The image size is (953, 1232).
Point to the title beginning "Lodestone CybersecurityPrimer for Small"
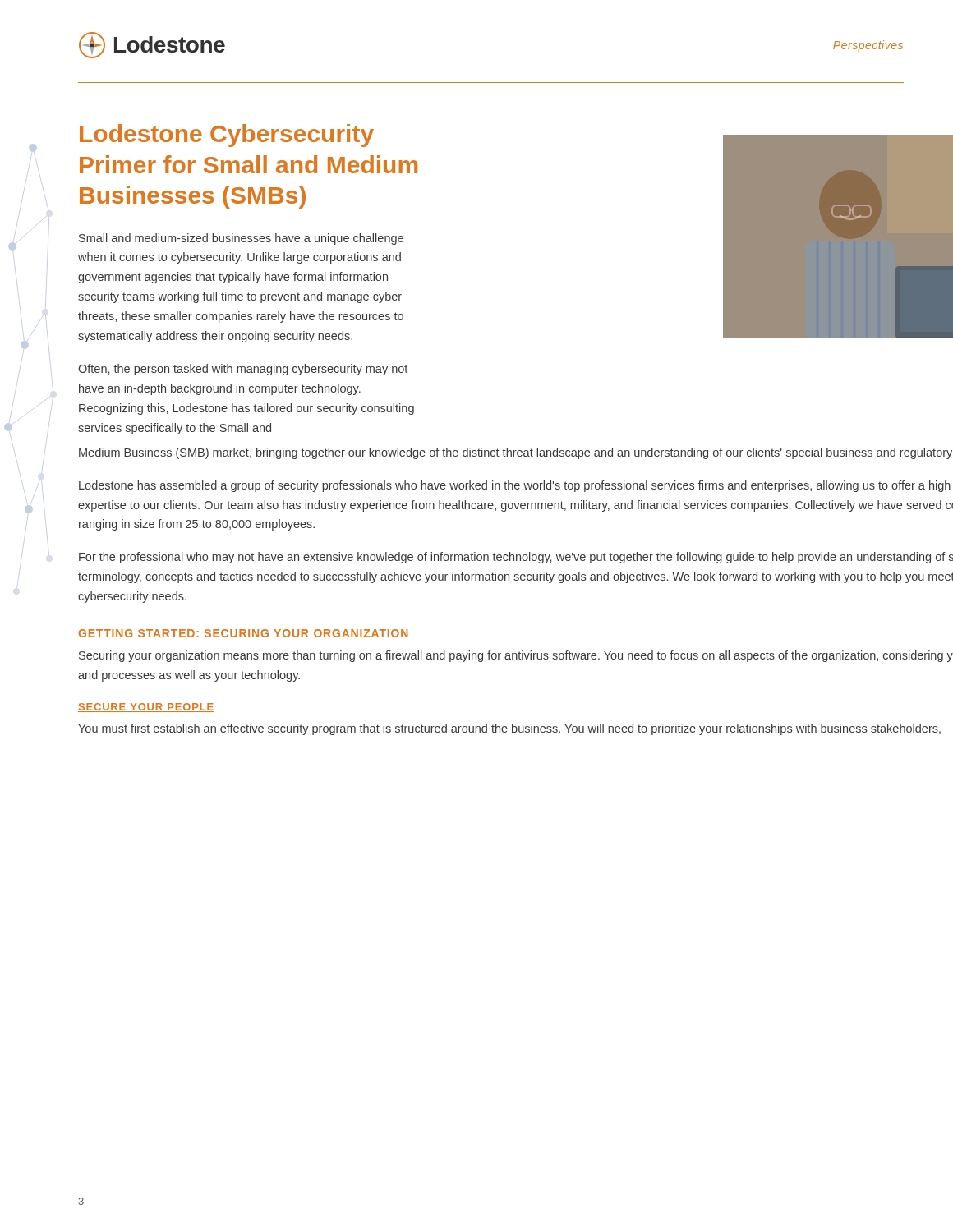coord(249,164)
